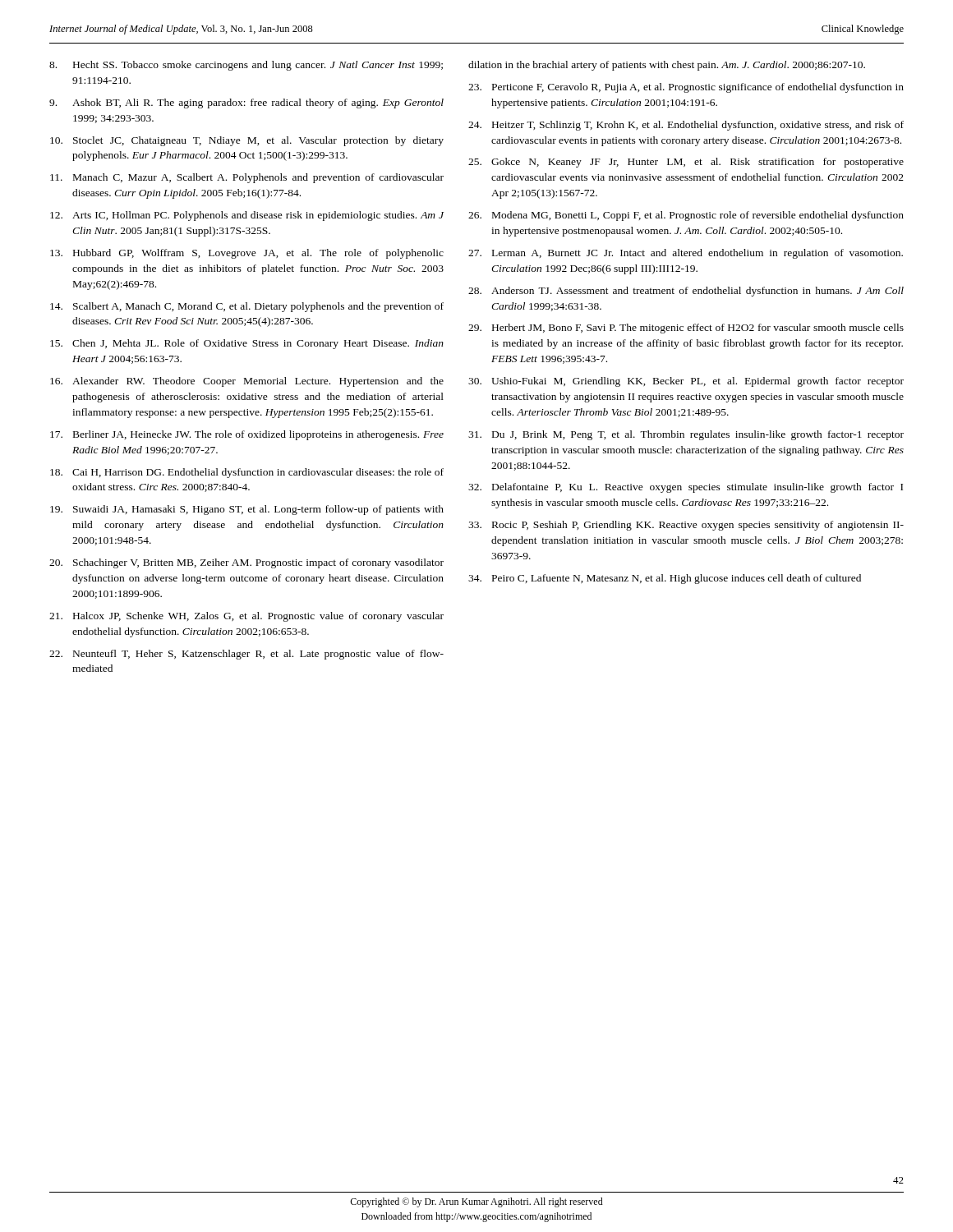The height and width of the screenshot is (1232, 953).
Task: Find the block on this page that starts "34. Peiro C, Lafuente N, Matesanz N,"
Action: [x=686, y=579]
